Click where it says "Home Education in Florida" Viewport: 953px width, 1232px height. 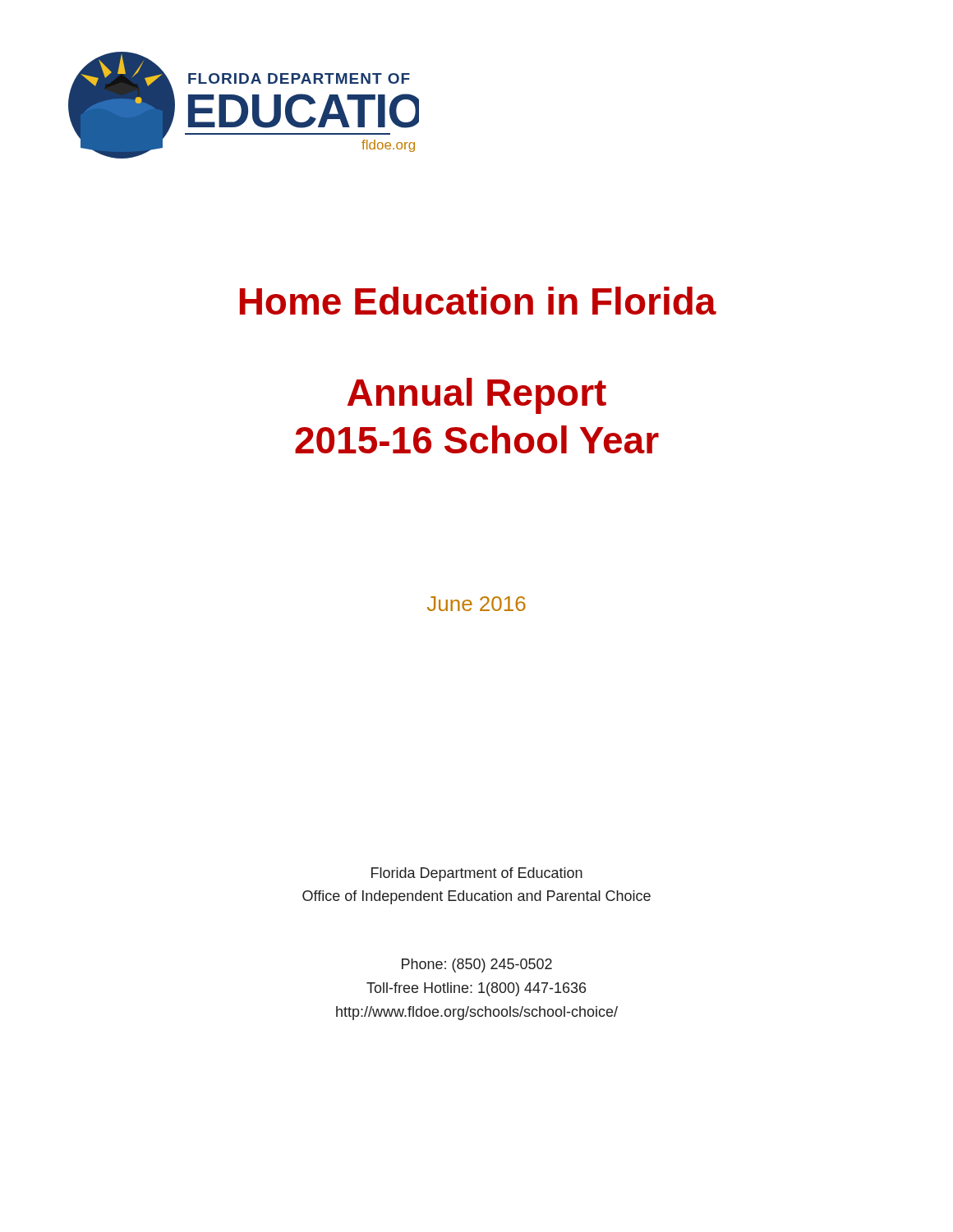click(x=476, y=301)
